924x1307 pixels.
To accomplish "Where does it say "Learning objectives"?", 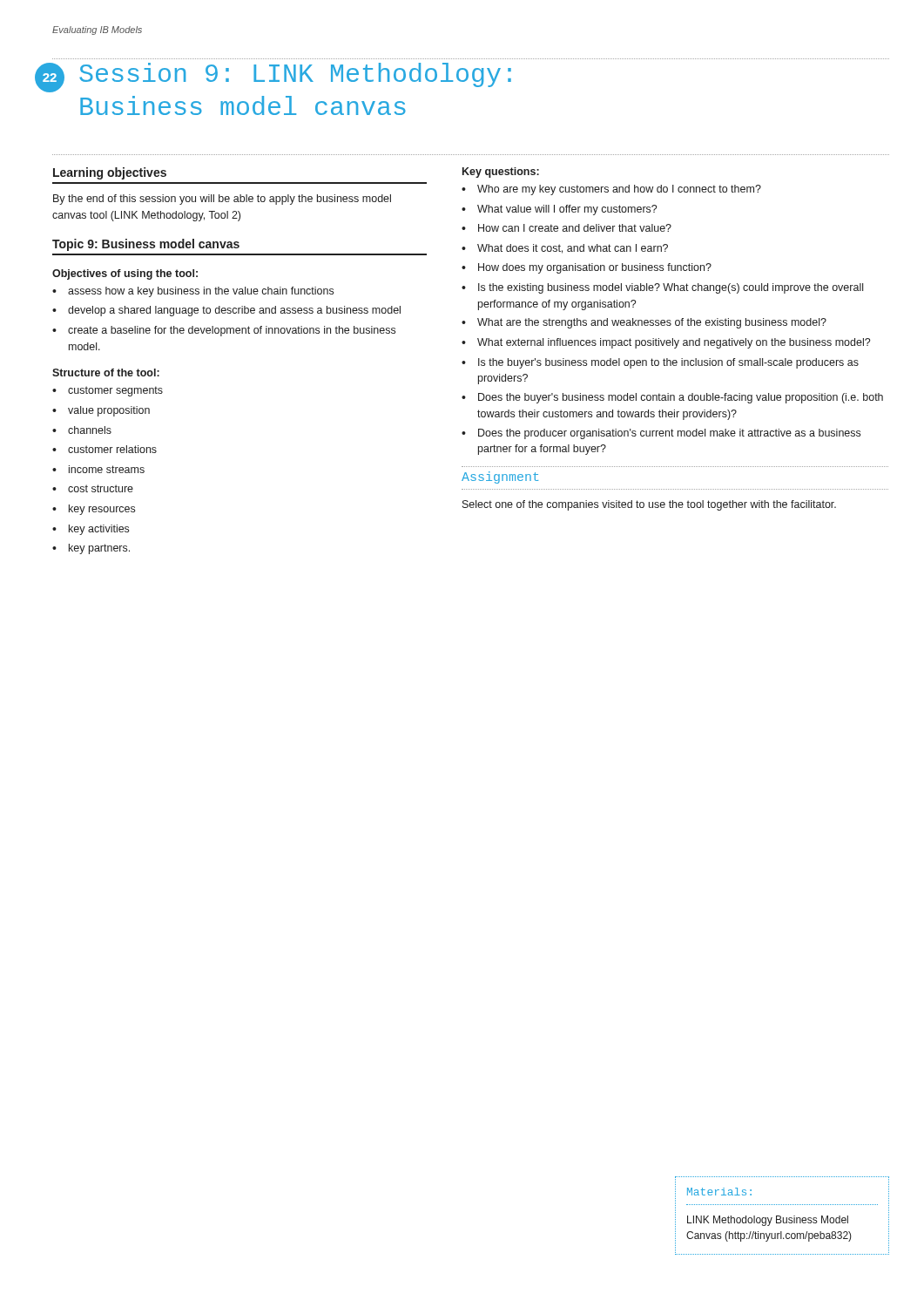I will pyautogui.click(x=110, y=173).
